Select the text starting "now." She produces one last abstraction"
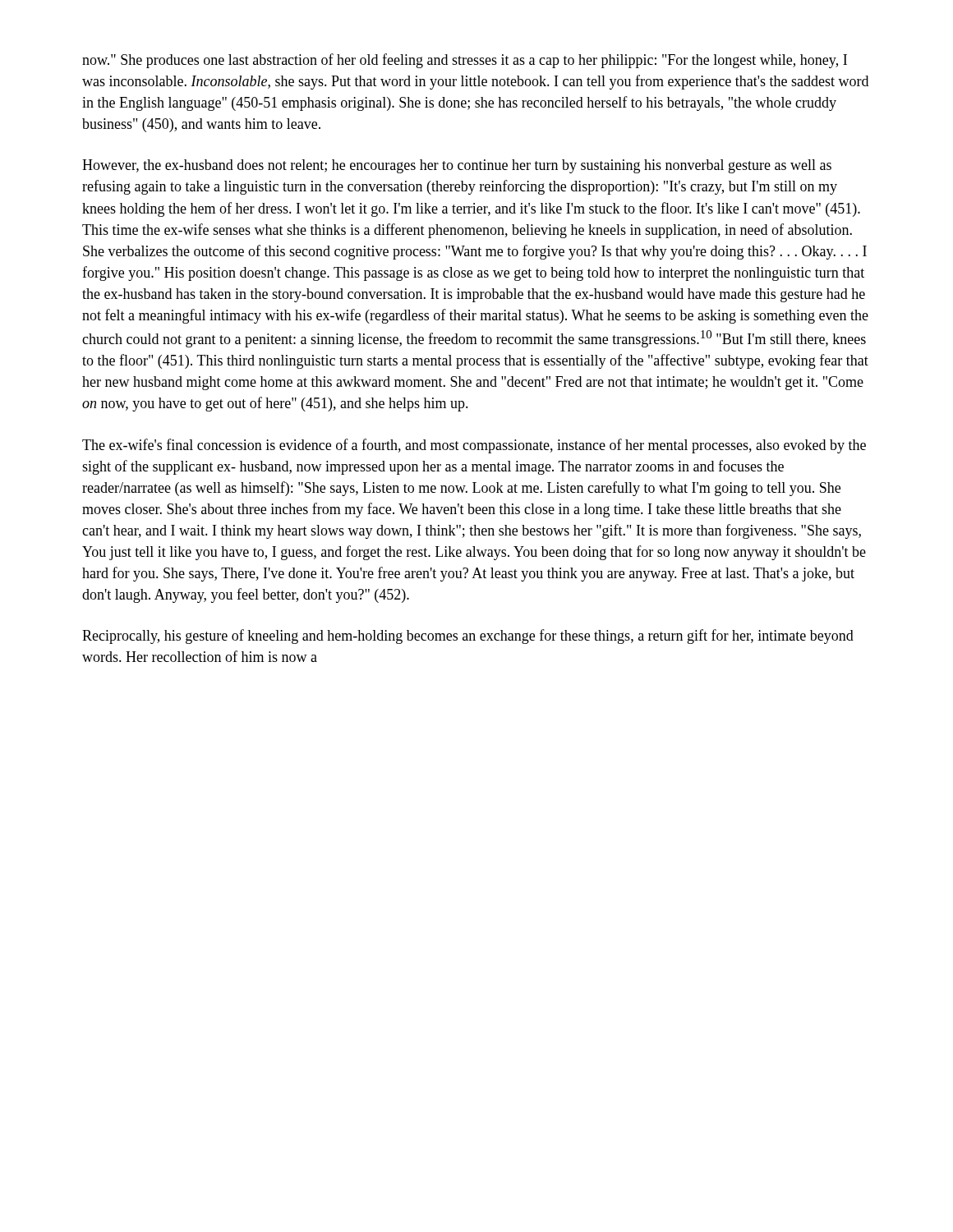 click(475, 92)
